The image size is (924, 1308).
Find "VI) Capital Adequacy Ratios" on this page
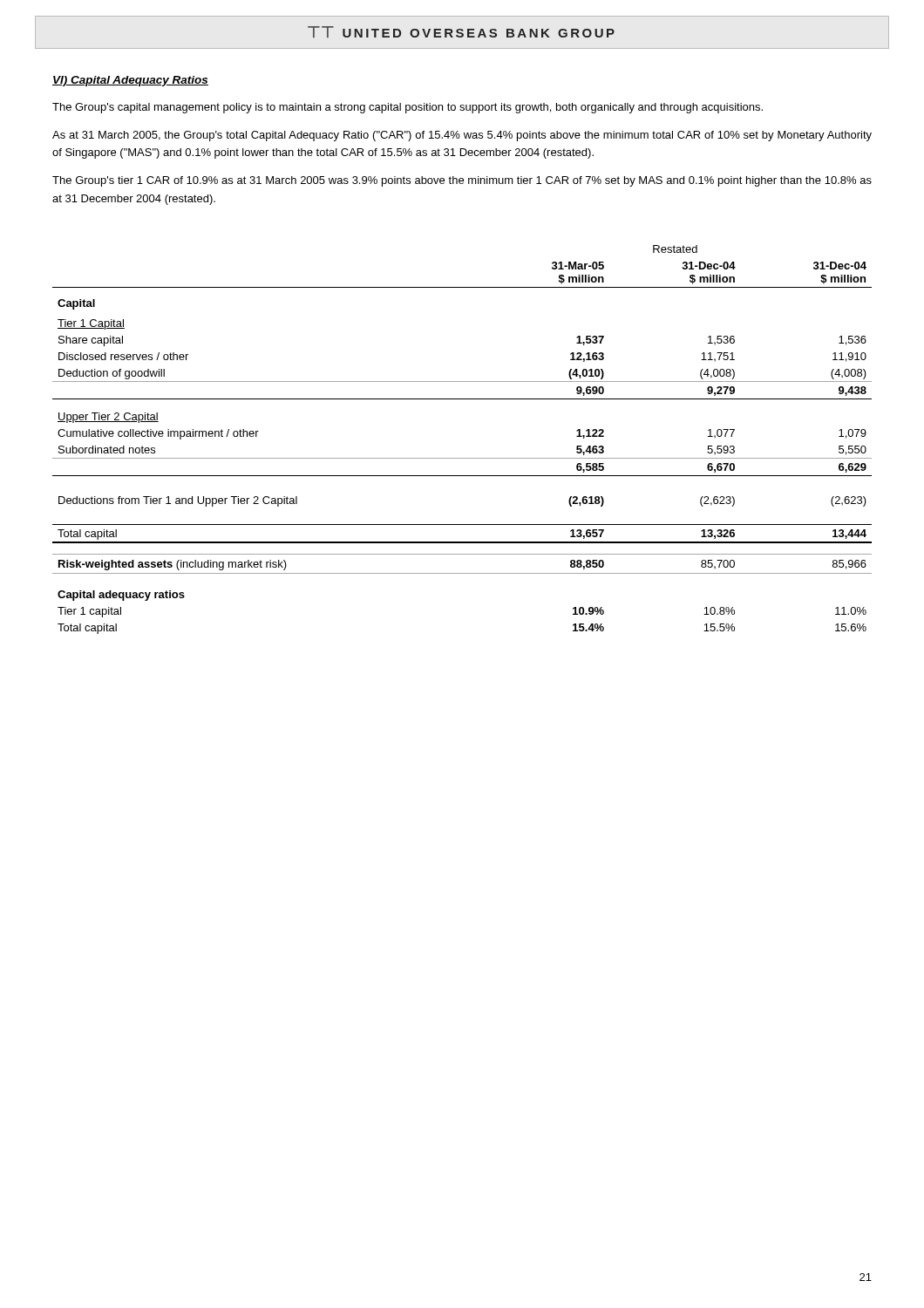[x=130, y=80]
